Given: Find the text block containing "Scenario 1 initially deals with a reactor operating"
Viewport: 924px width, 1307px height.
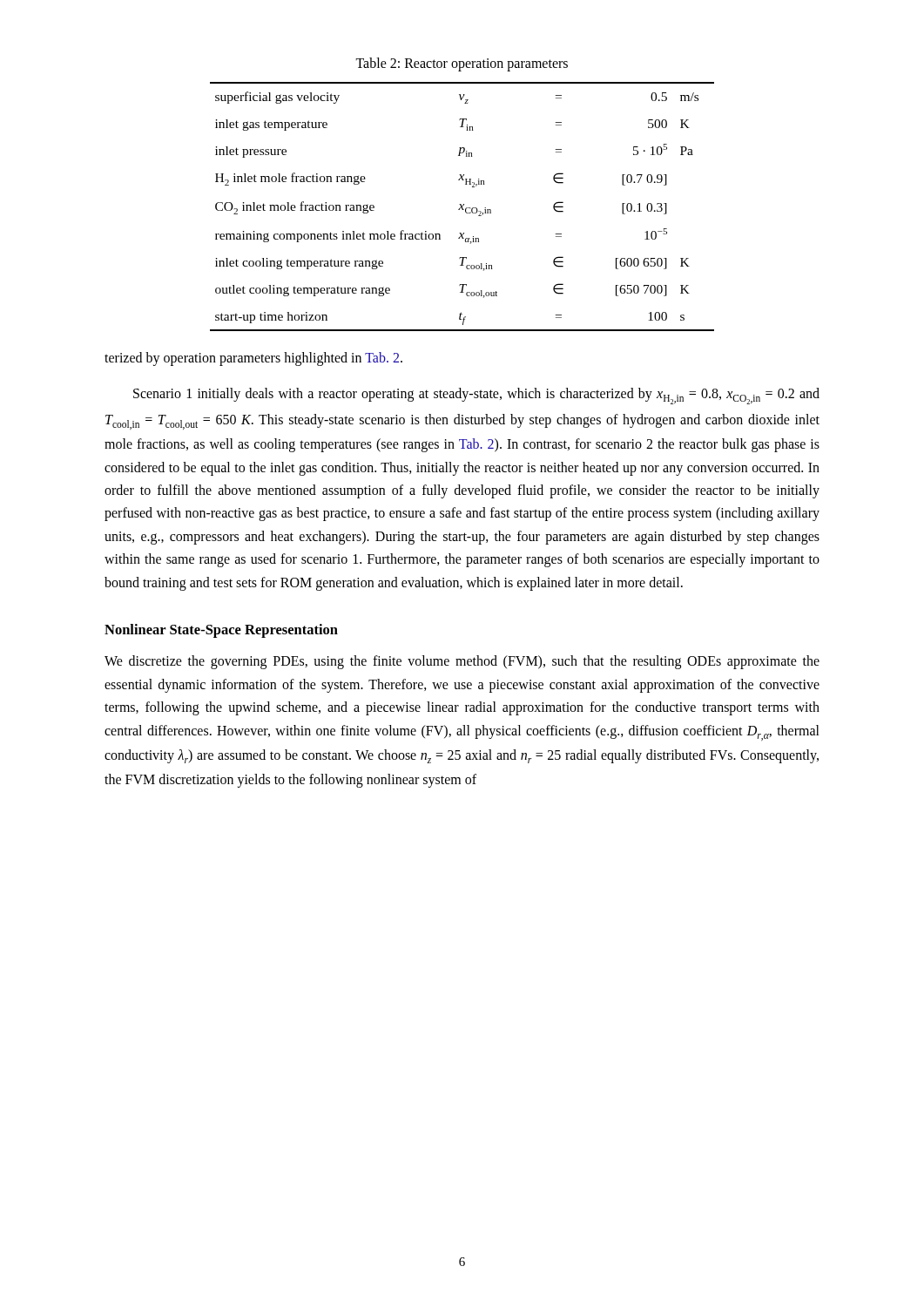Looking at the screenshot, I should click(462, 488).
